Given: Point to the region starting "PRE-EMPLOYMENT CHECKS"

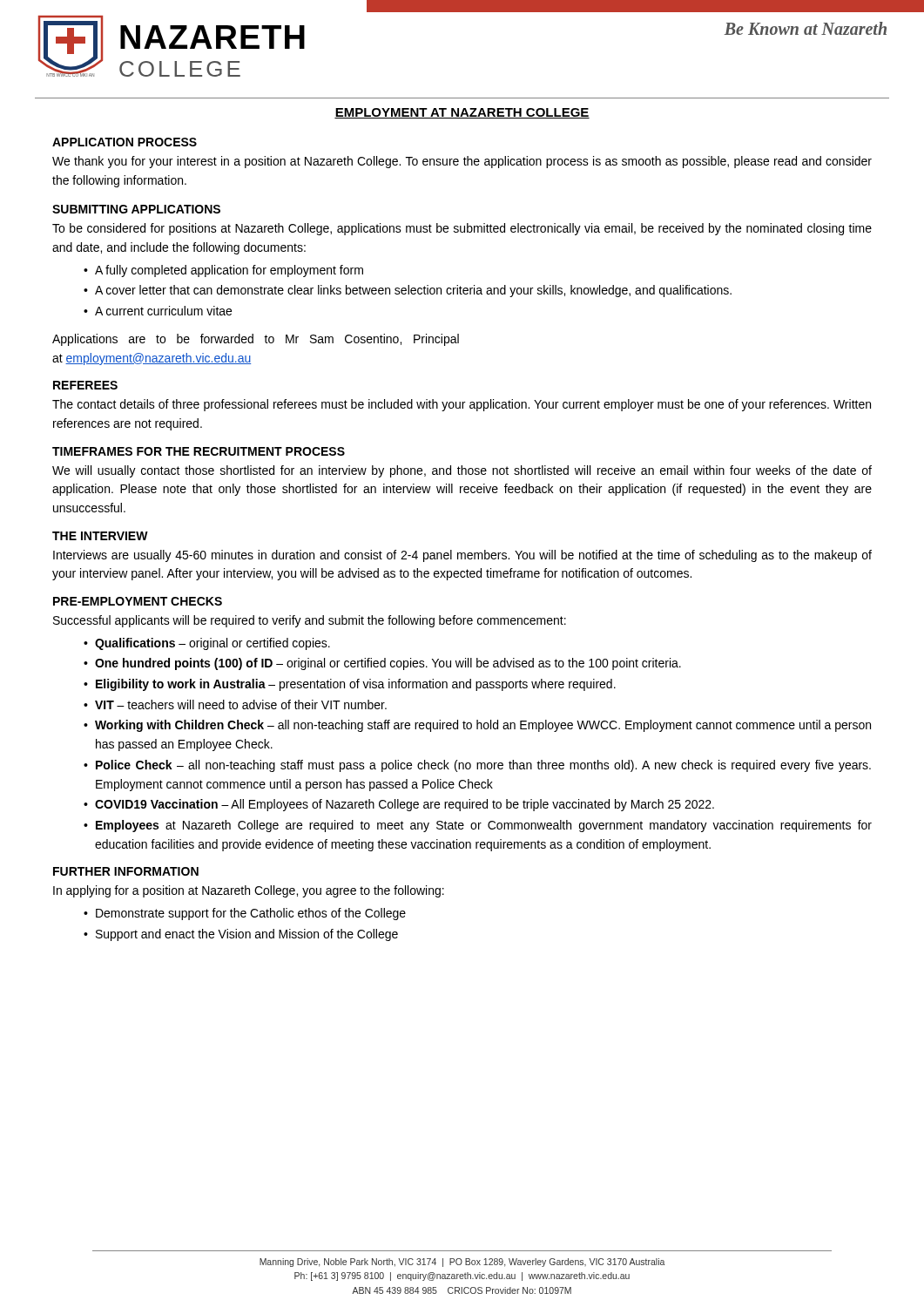Looking at the screenshot, I should [x=137, y=601].
